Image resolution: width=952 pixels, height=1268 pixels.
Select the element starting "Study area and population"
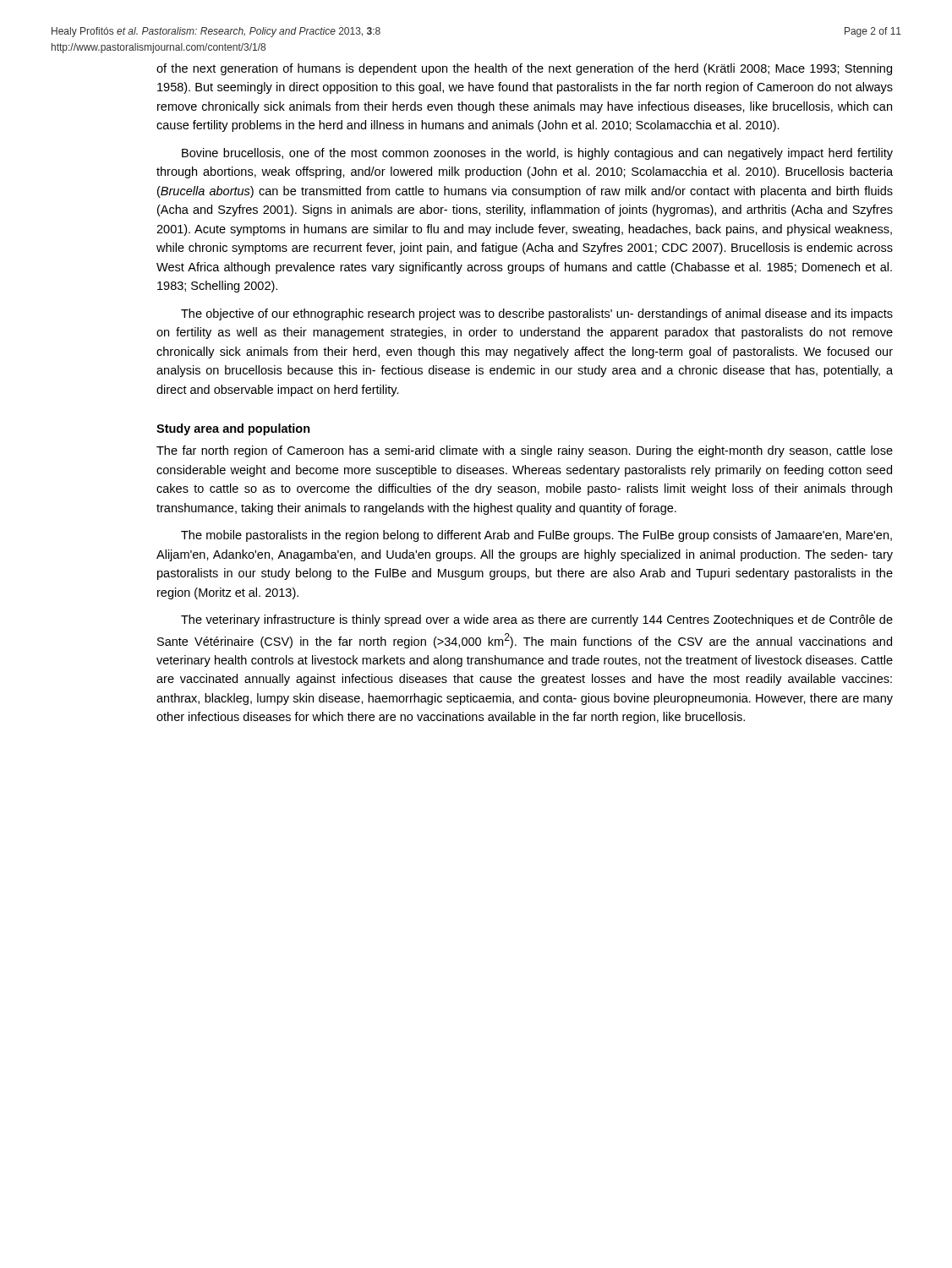click(x=233, y=429)
